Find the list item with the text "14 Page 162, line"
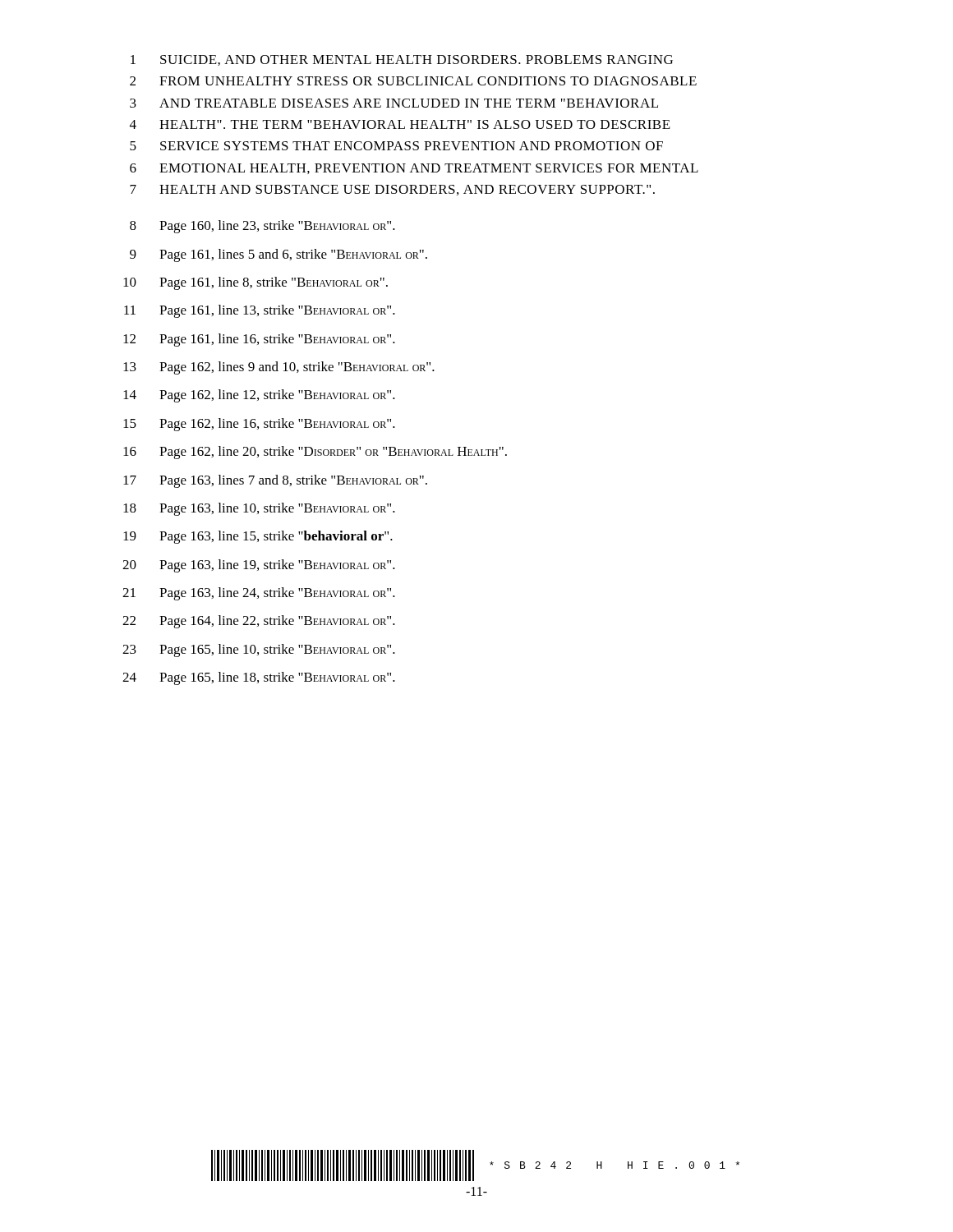Screen dimensions: 1232x953 click(x=259, y=396)
